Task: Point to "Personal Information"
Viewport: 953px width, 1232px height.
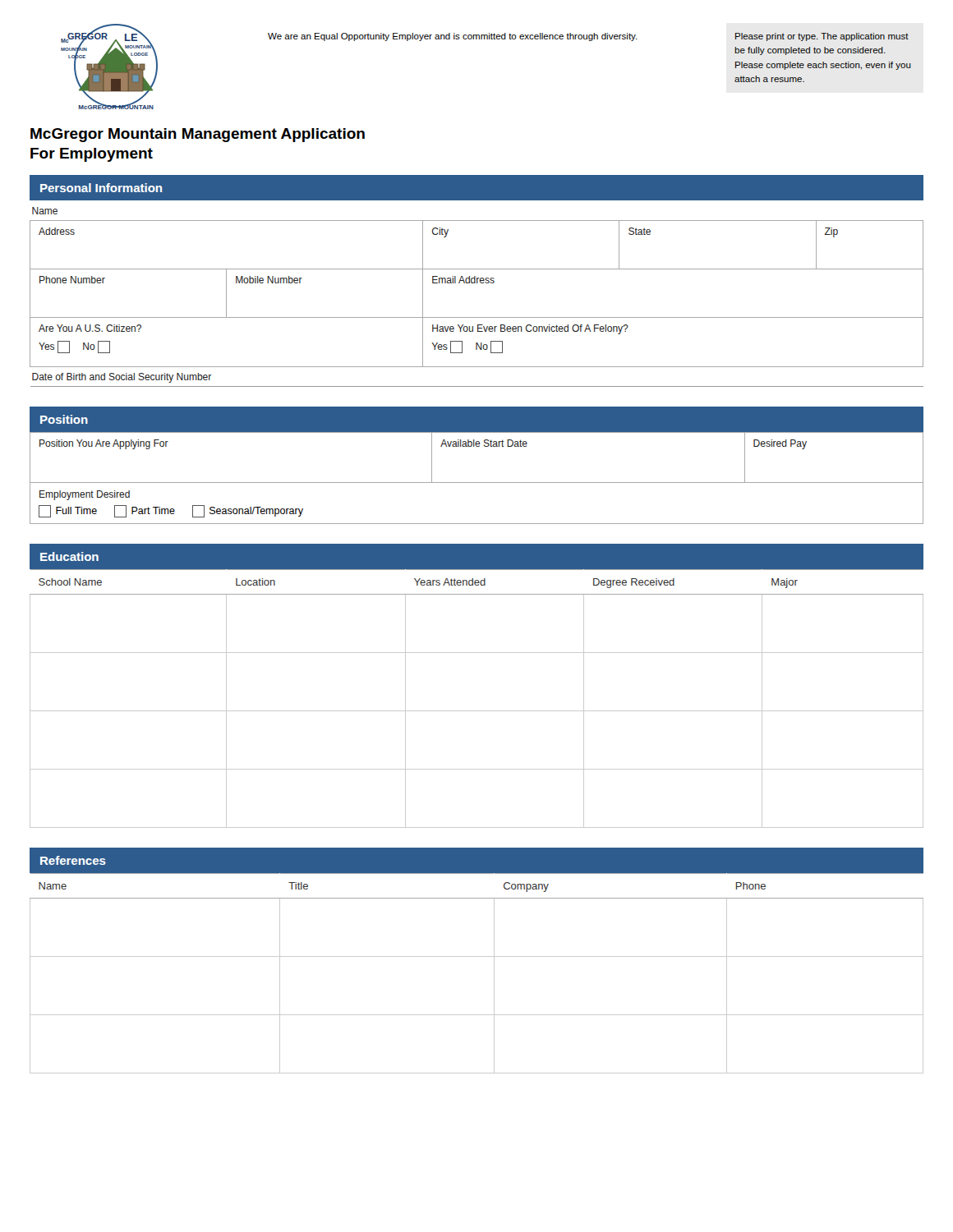Action: tap(101, 187)
